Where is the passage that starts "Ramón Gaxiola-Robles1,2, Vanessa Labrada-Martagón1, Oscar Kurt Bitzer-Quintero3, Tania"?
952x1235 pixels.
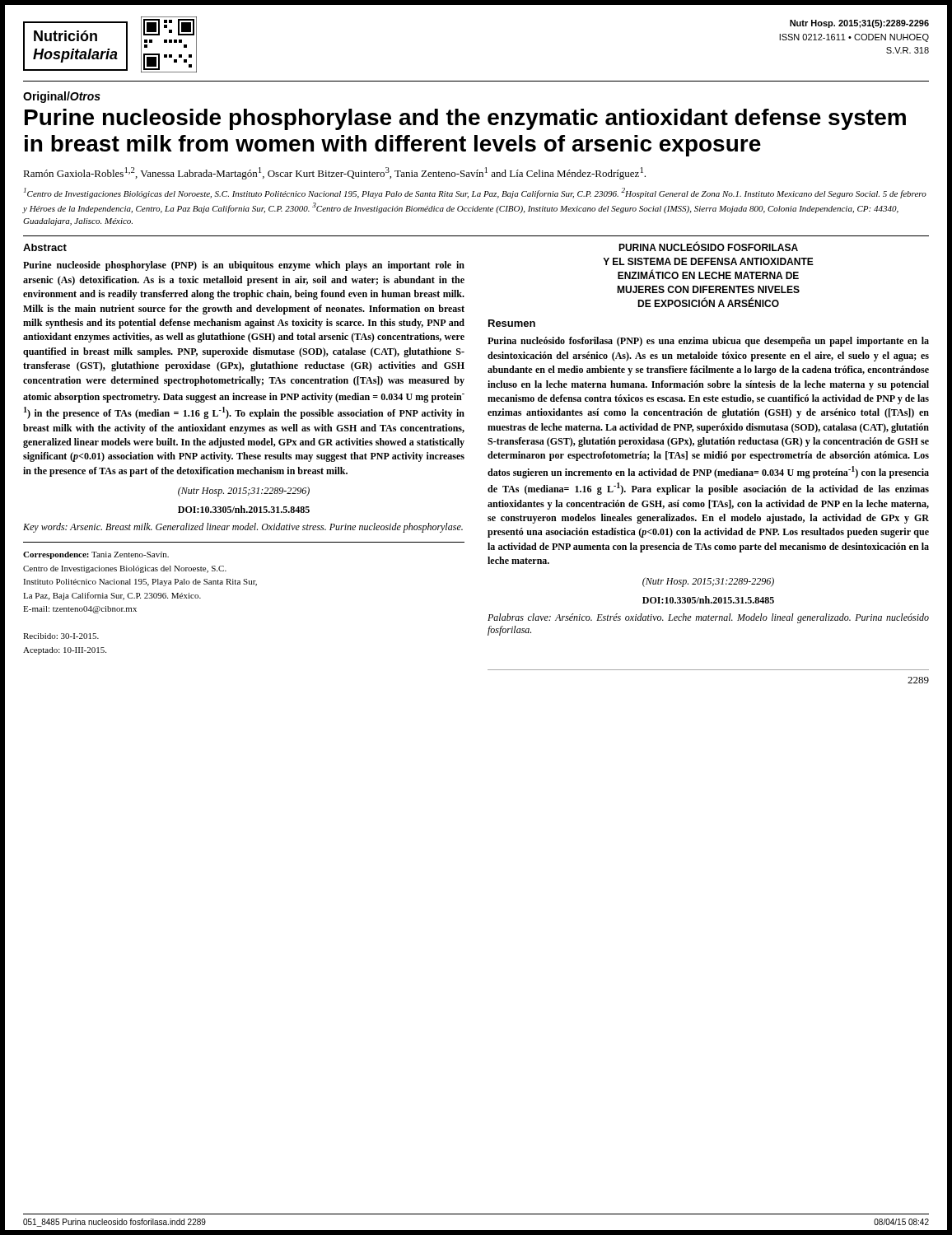tap(335, 173)
